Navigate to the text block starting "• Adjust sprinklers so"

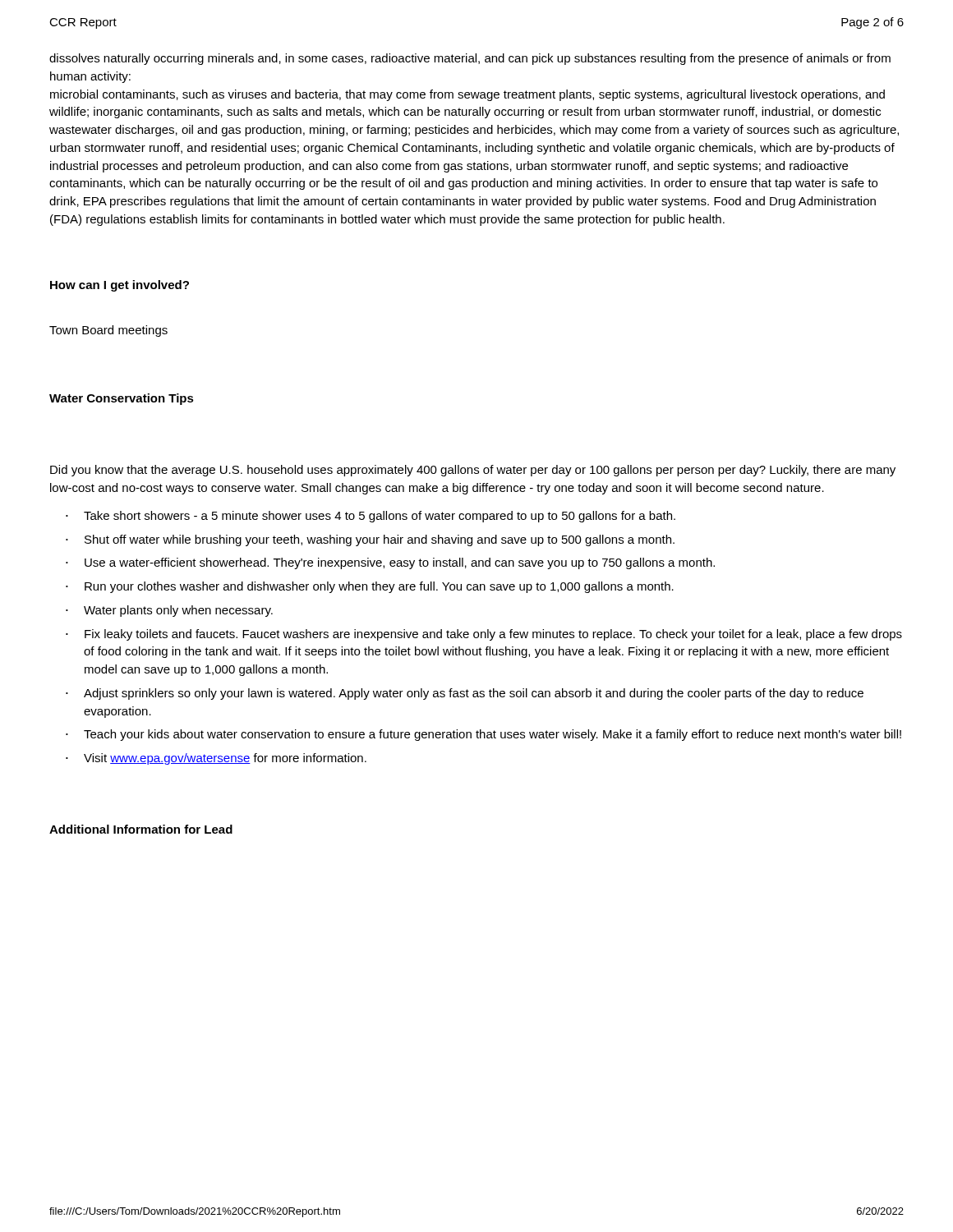click(x=485, y=702)
